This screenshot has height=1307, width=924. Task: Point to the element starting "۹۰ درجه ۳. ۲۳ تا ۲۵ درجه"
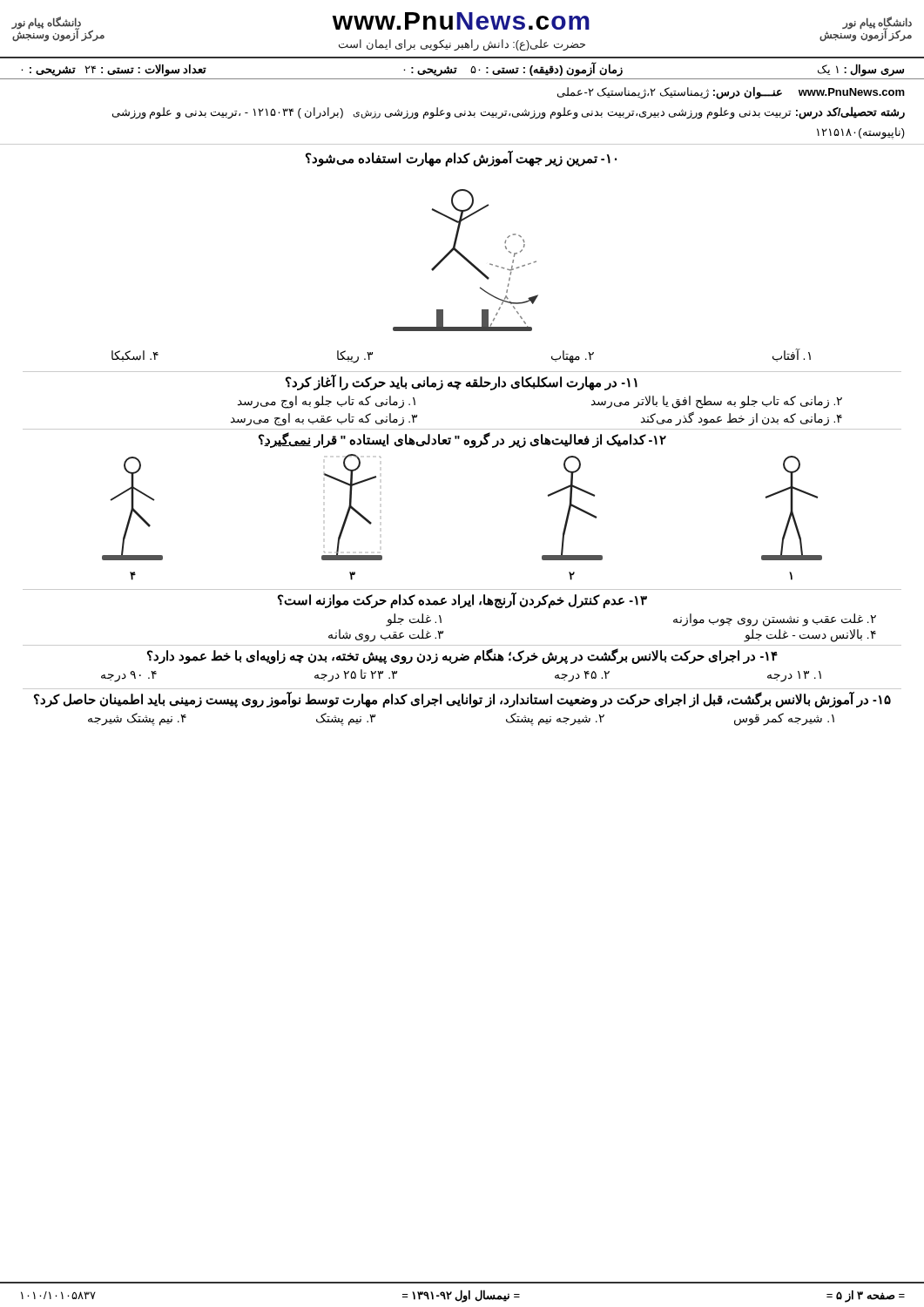tap(790, 675)
